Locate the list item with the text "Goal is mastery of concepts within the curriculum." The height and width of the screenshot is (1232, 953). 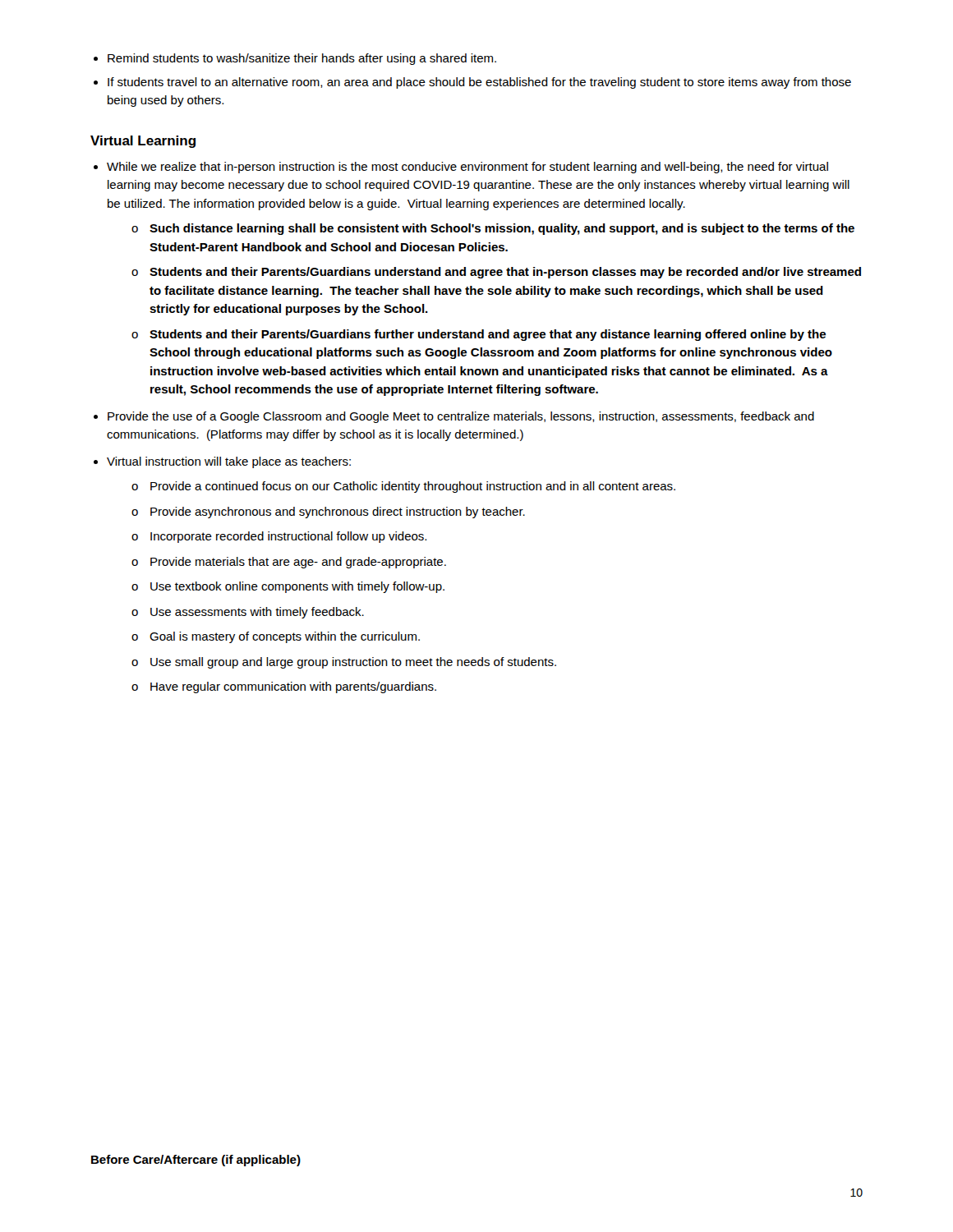pyautogui.click(x=285, y=636)
